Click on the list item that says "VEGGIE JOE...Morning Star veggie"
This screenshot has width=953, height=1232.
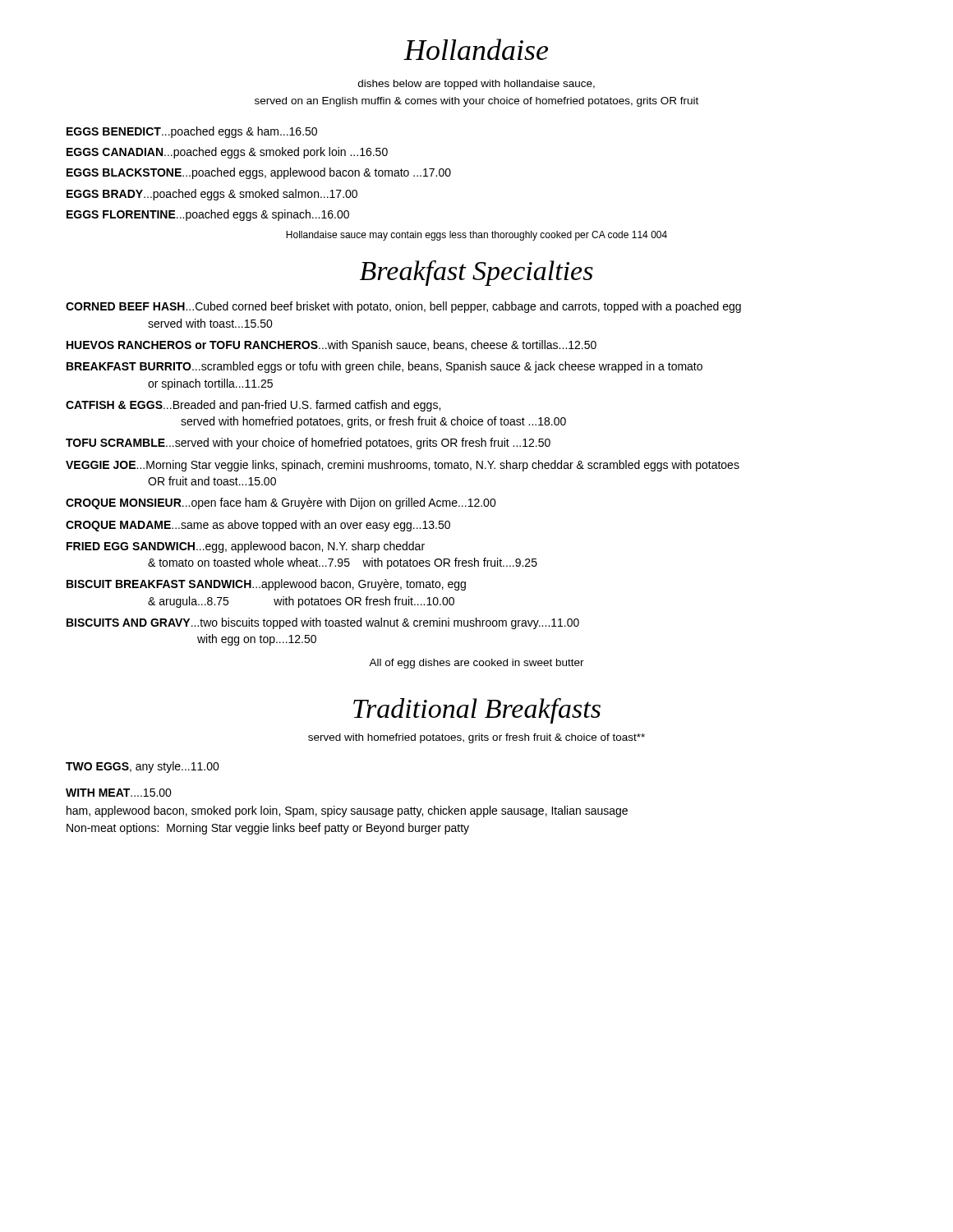coord(403,473)
